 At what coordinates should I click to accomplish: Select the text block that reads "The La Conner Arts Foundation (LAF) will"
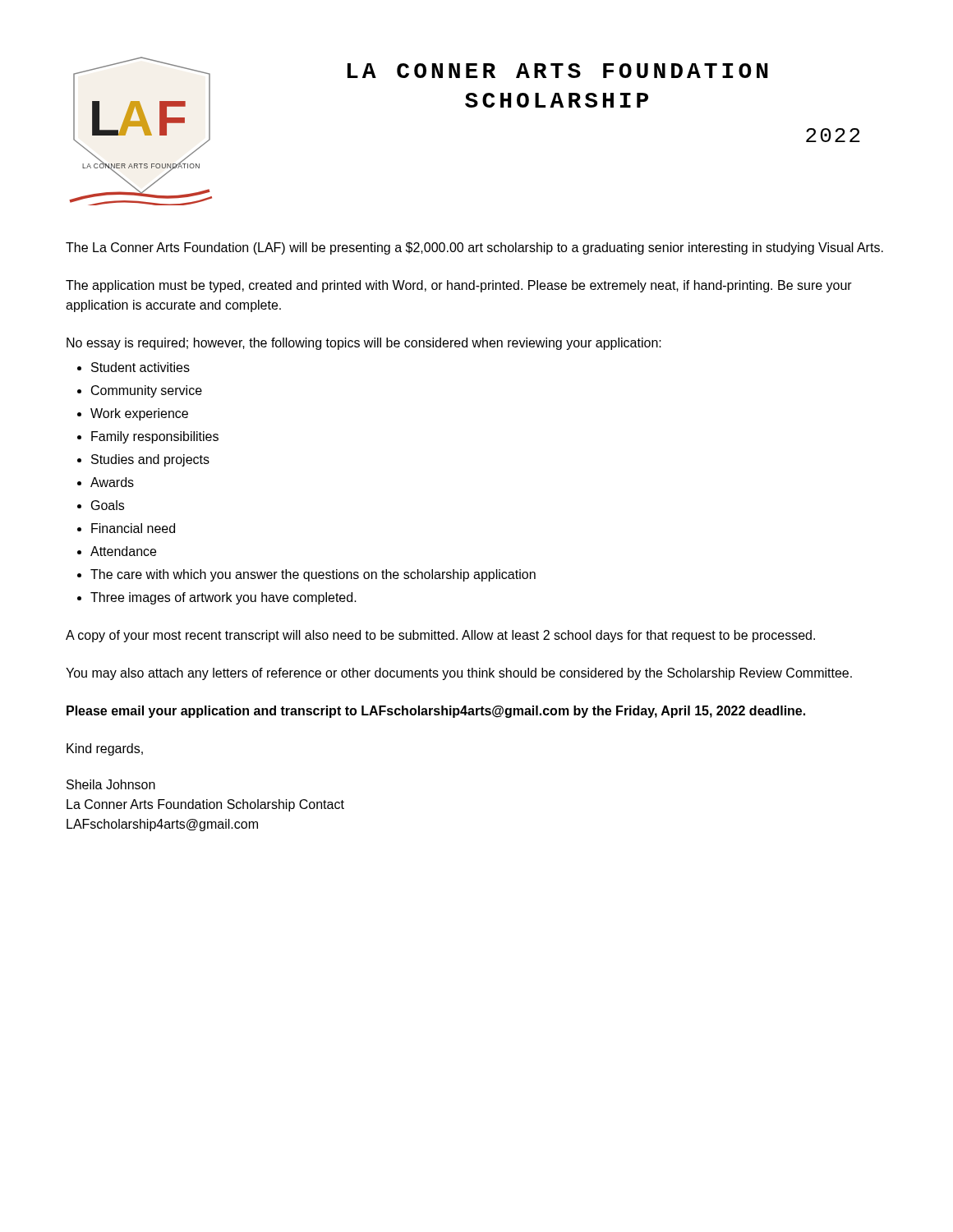[x=476, y=248]
